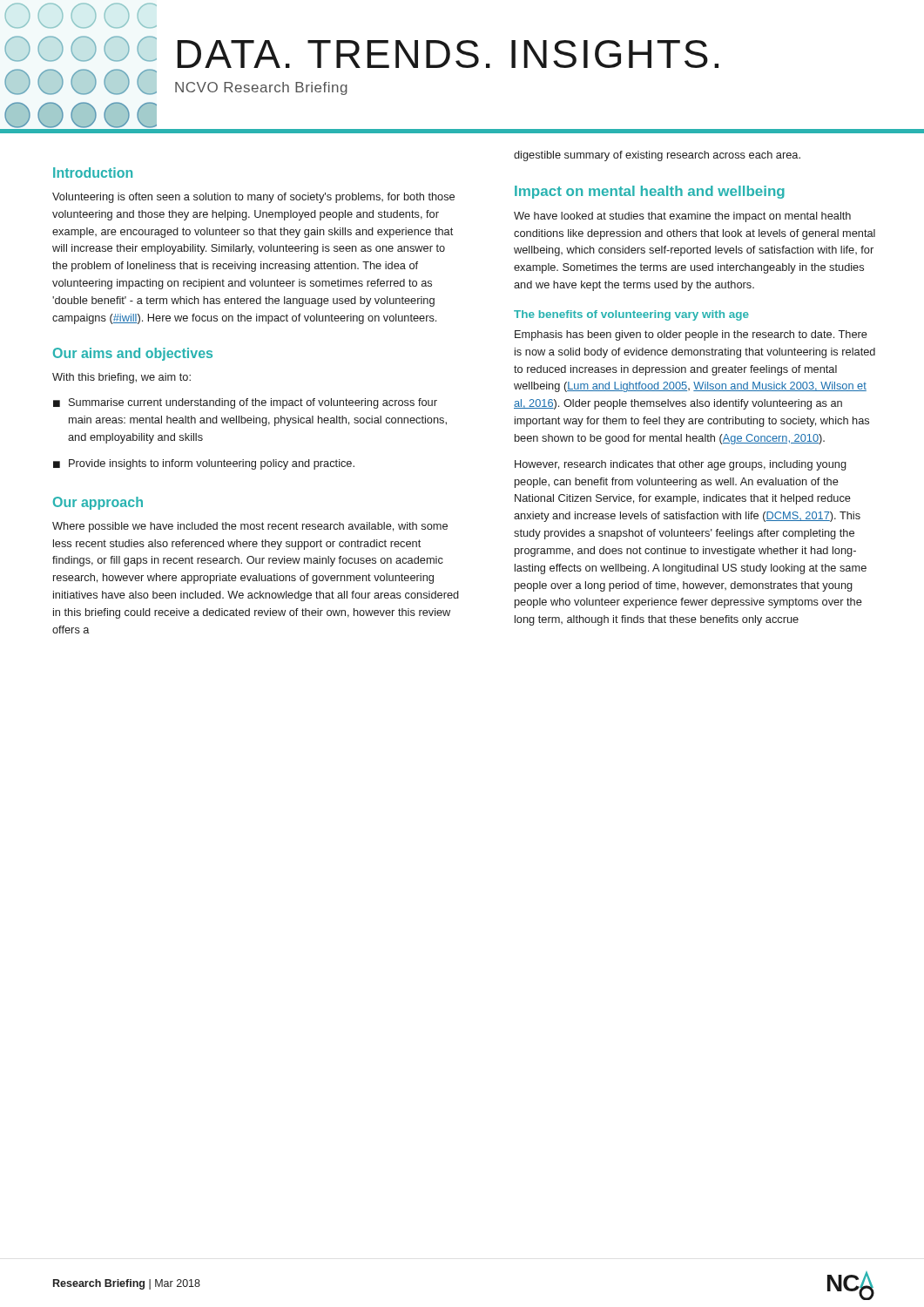Locate the text block containing "Where possible we have"
Image resolution: width=924 pixels, height=1307 pixels.
pos(257,578)
